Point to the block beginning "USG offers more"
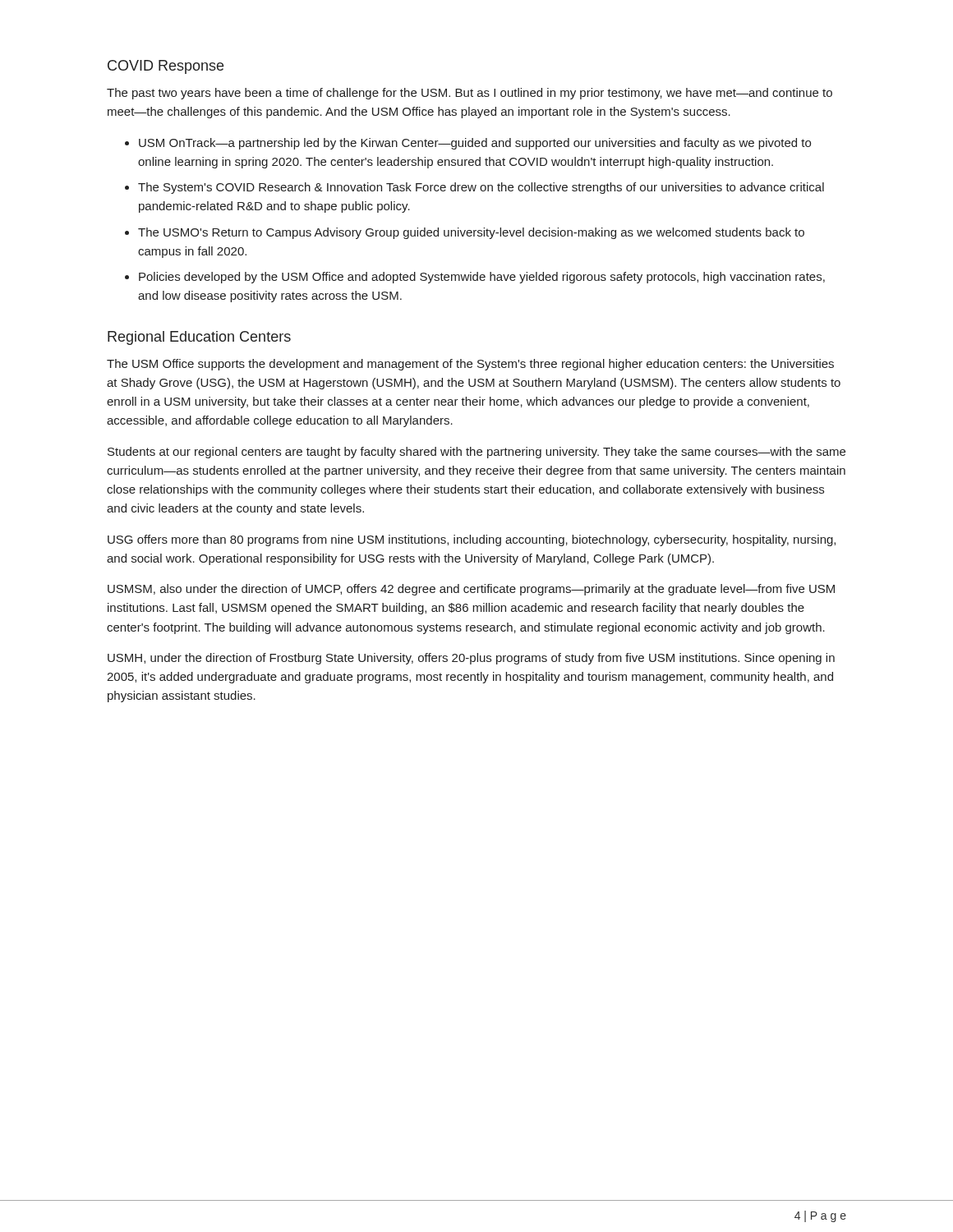Screen dimensions: 1232x953 [472, 548]
